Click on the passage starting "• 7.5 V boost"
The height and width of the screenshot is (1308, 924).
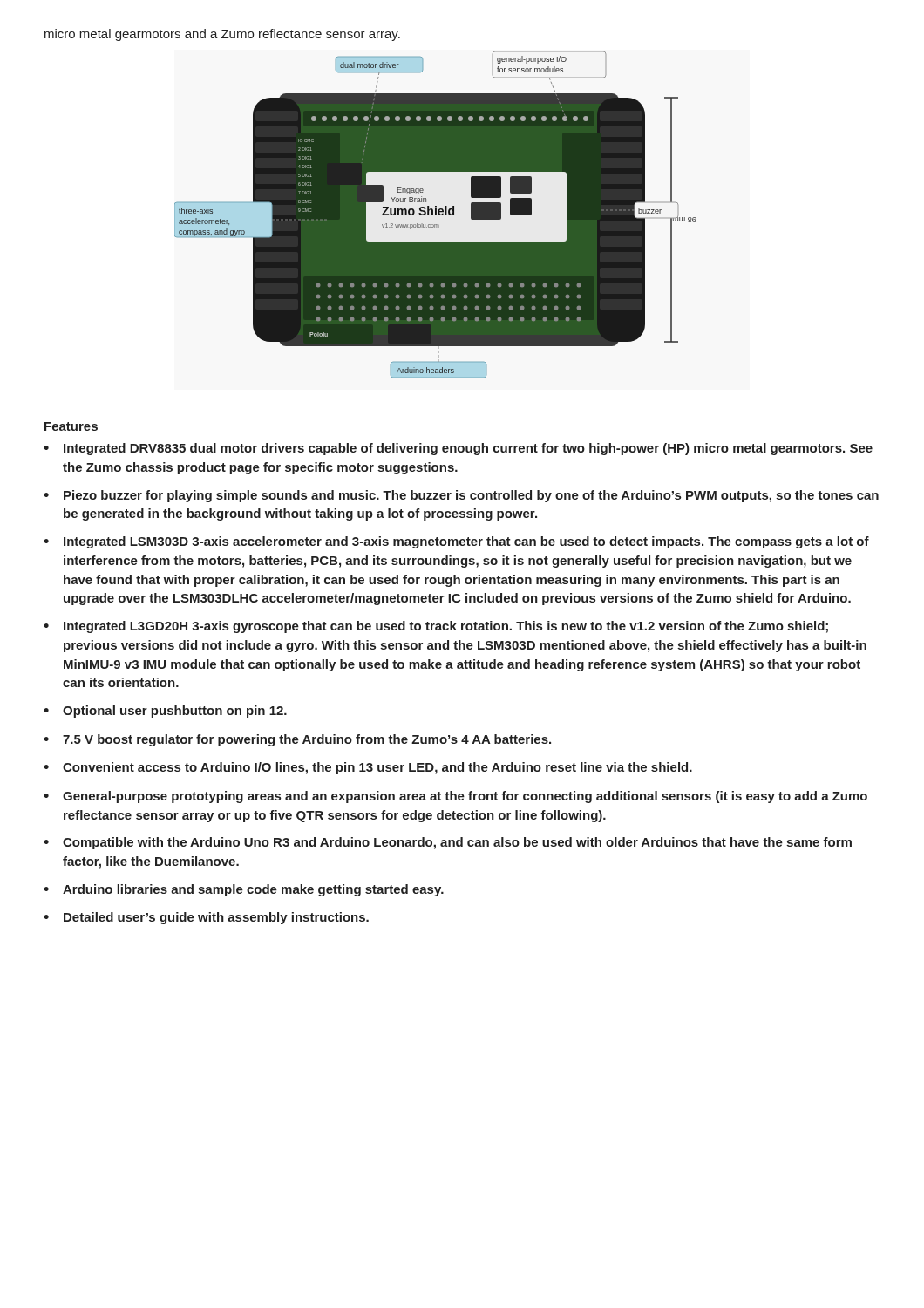pos(298,739)
